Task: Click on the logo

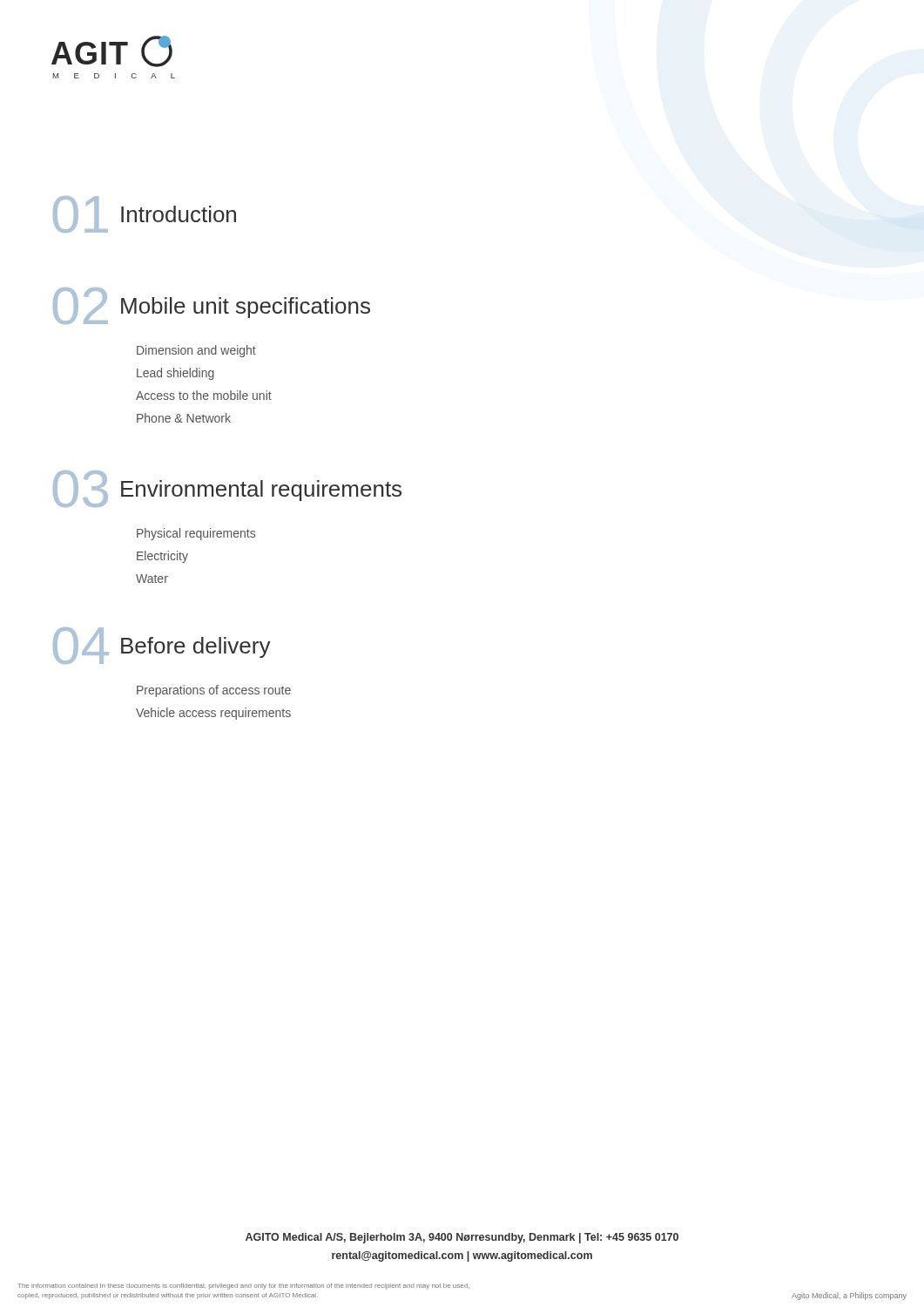Action: 118,60
